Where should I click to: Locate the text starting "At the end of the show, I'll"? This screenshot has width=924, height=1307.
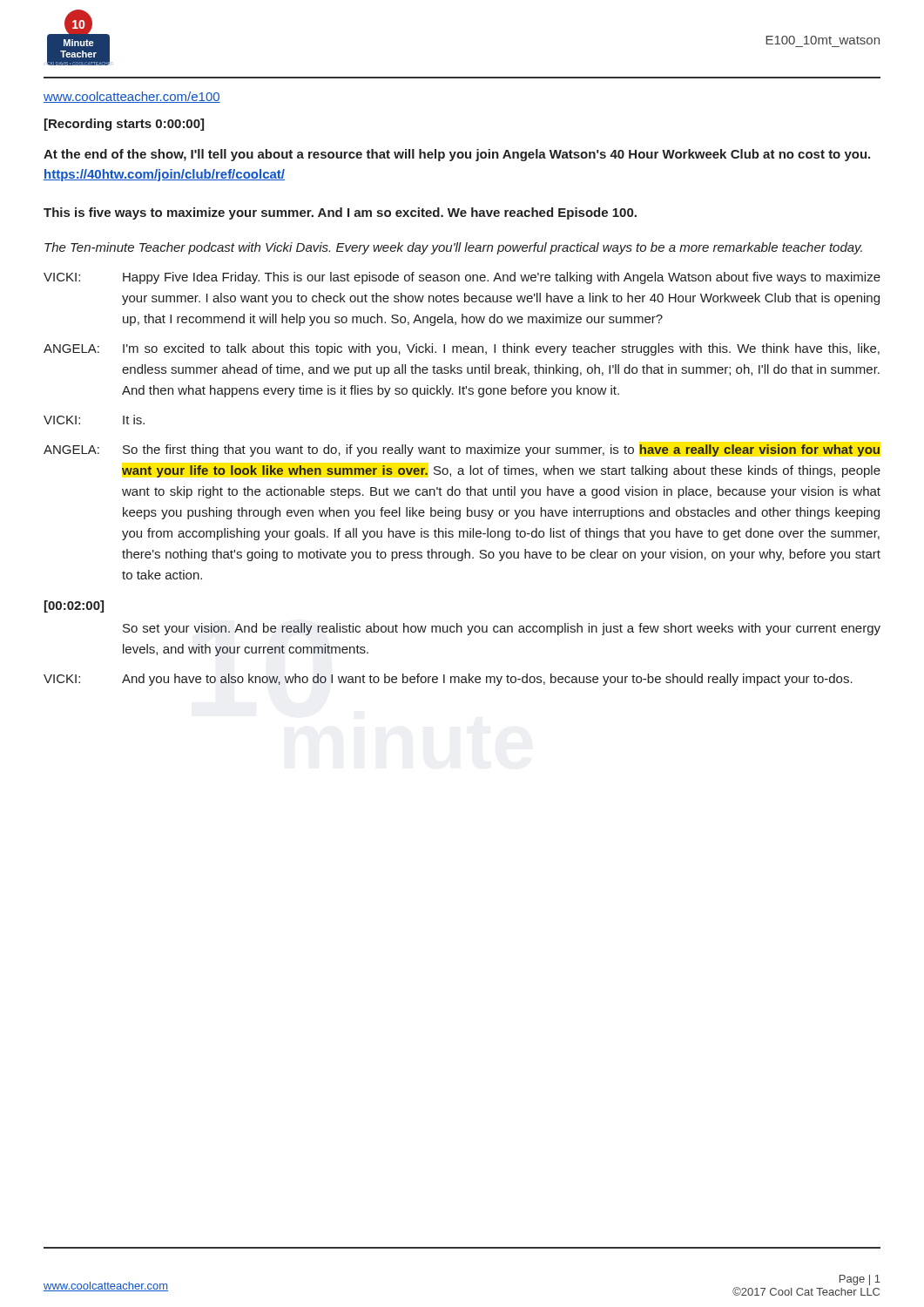pos(457,164)
